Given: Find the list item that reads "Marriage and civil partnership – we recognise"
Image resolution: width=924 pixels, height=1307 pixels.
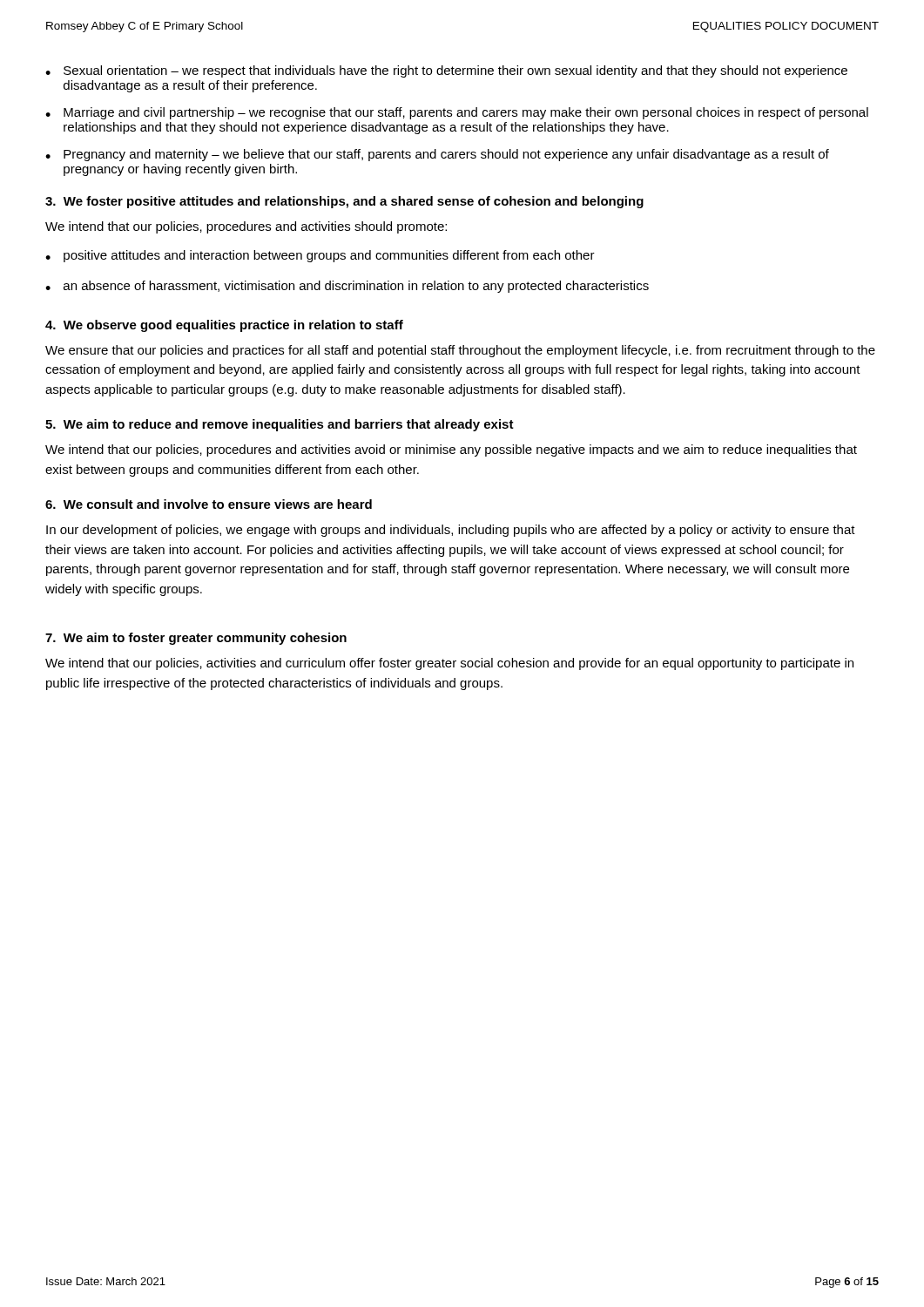Looking at the screenshot, I should pos(462,119).
